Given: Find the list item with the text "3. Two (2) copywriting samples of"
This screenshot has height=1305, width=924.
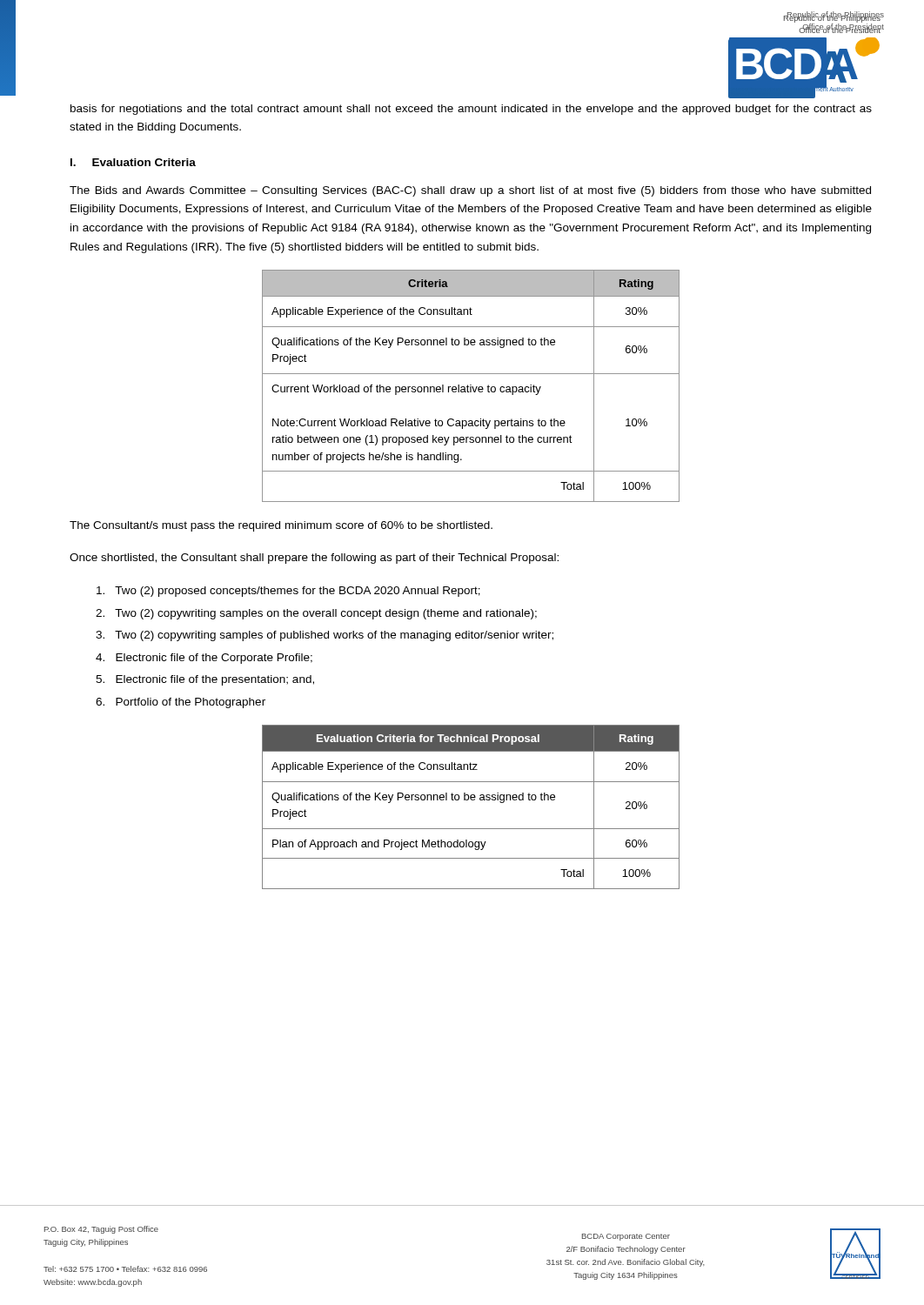Looking at the screenshot, I should click(x=325, y=635).
